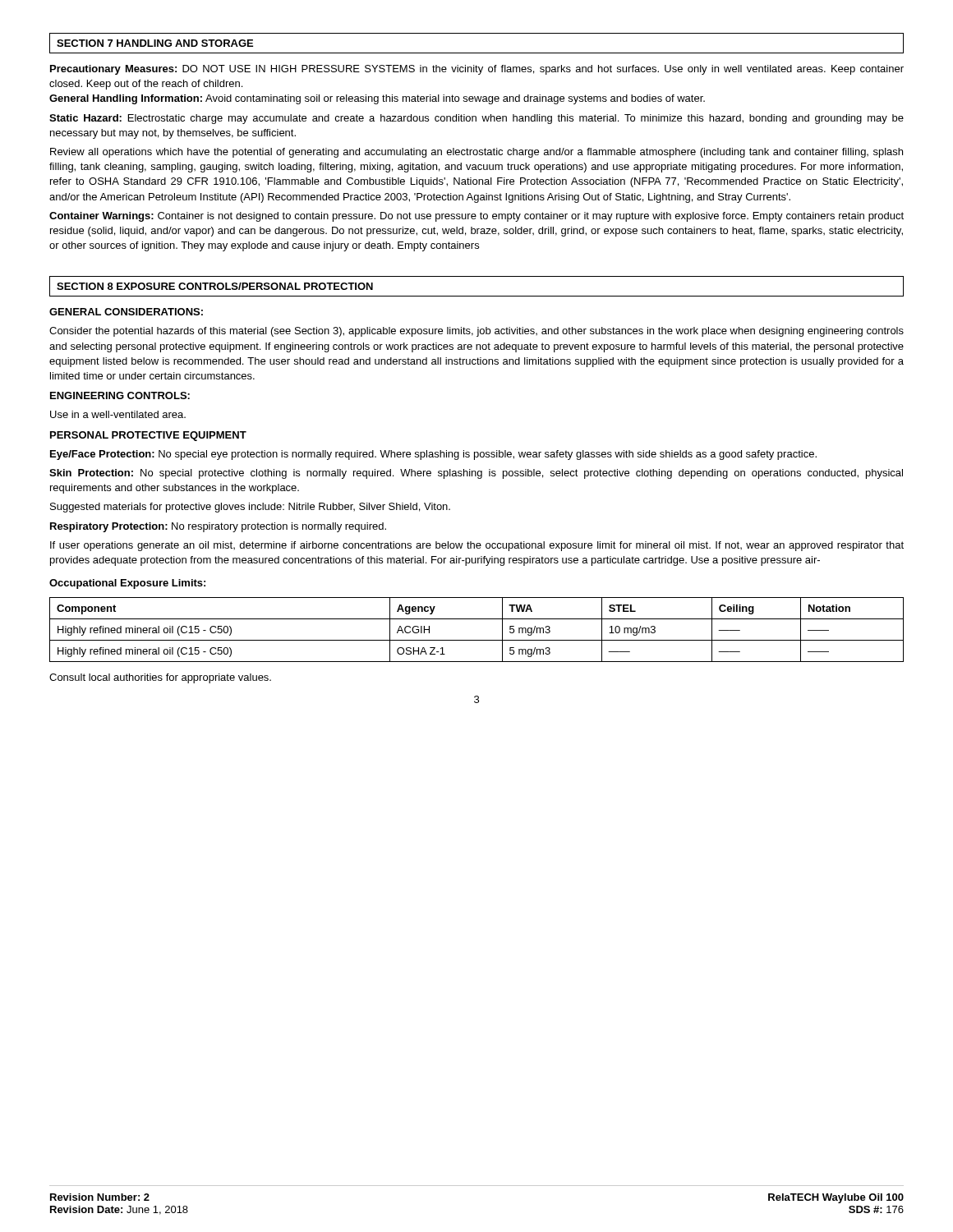Find the section header containing "SECTION 7 HANDLING AND STORAGE"
This screenshot has height=1232, width=953.
[x=476, y=43]
